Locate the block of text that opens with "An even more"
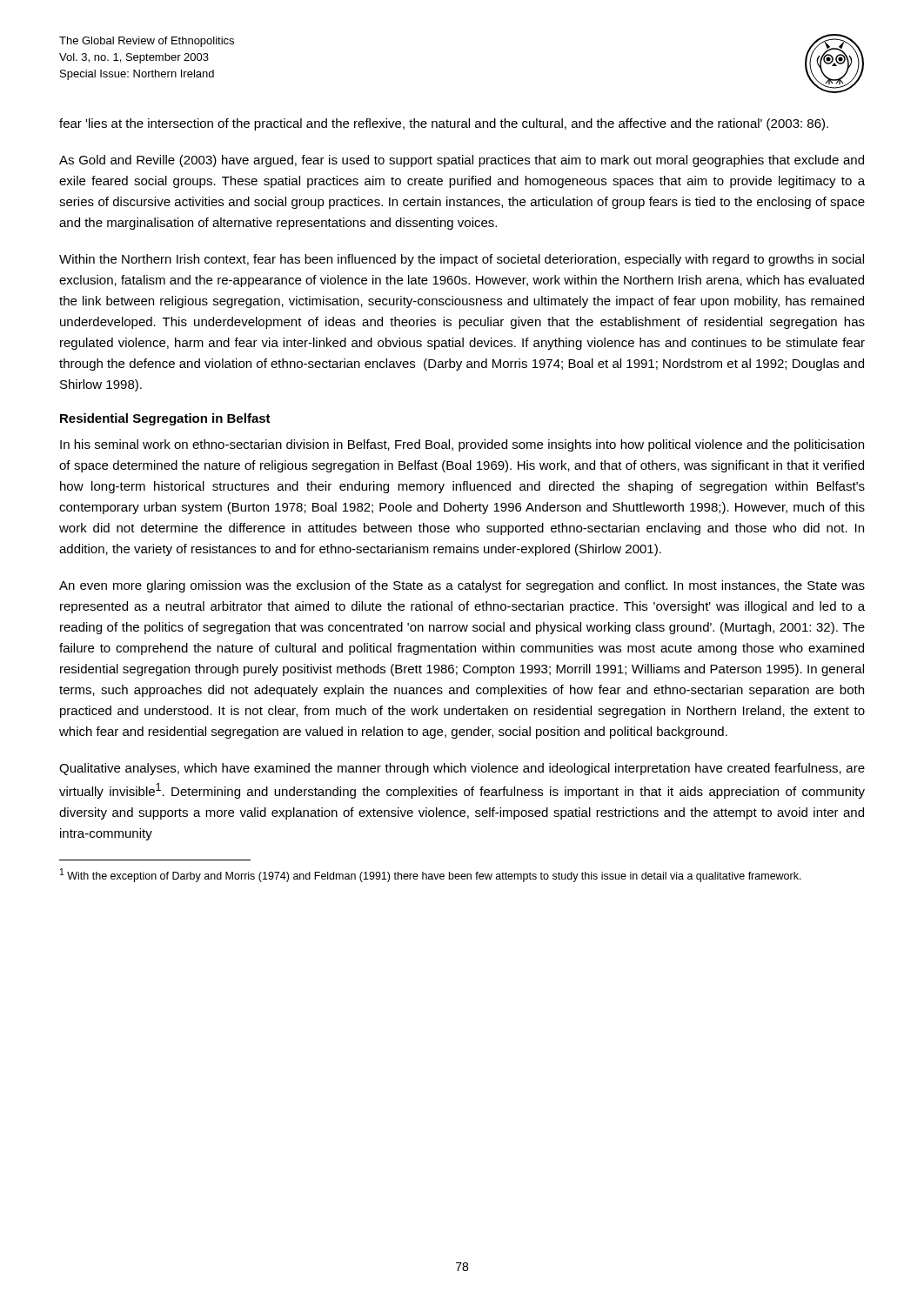This screenshot has width=924, height=1305. pos(462,658)
